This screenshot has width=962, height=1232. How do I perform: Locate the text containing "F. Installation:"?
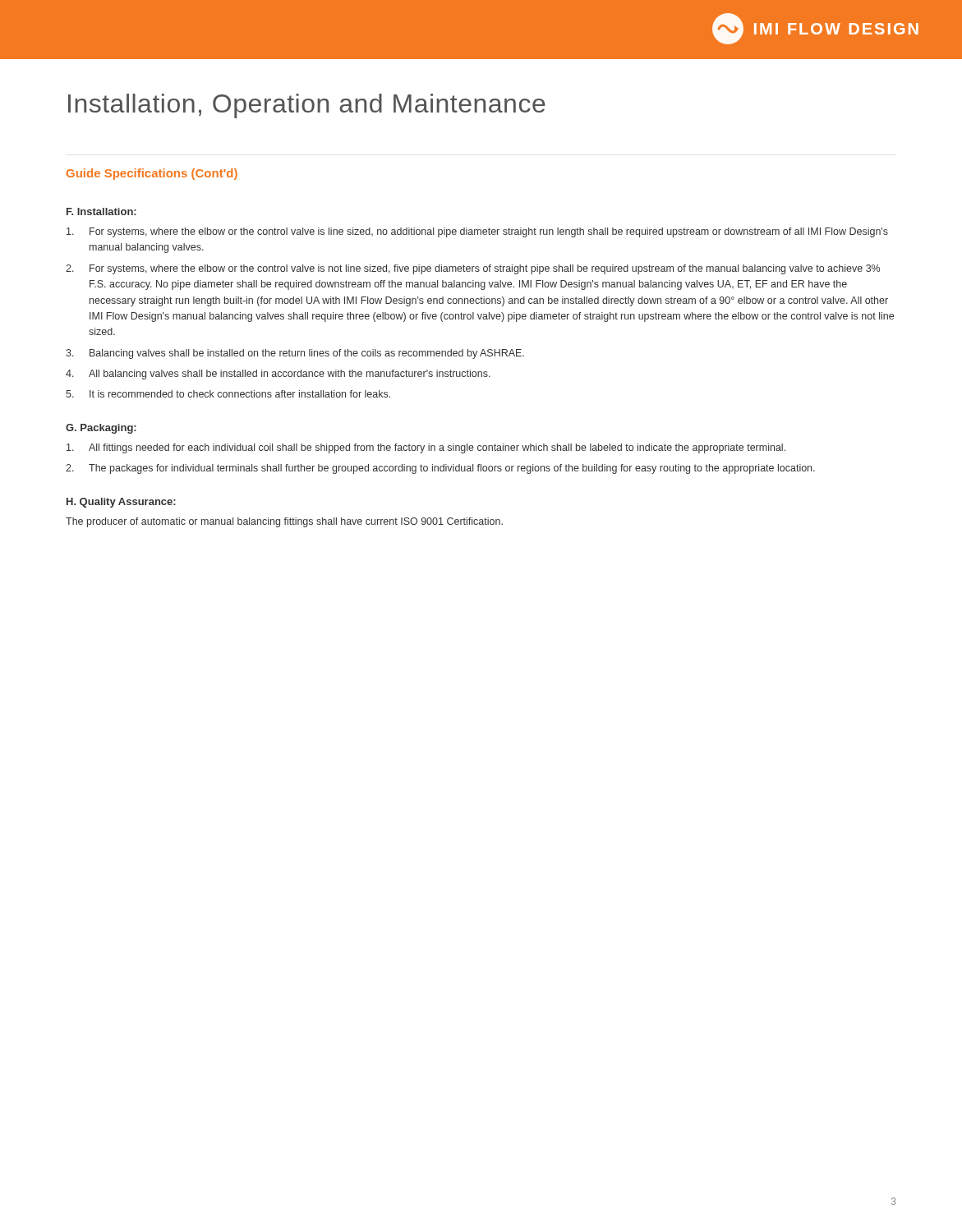101,212
